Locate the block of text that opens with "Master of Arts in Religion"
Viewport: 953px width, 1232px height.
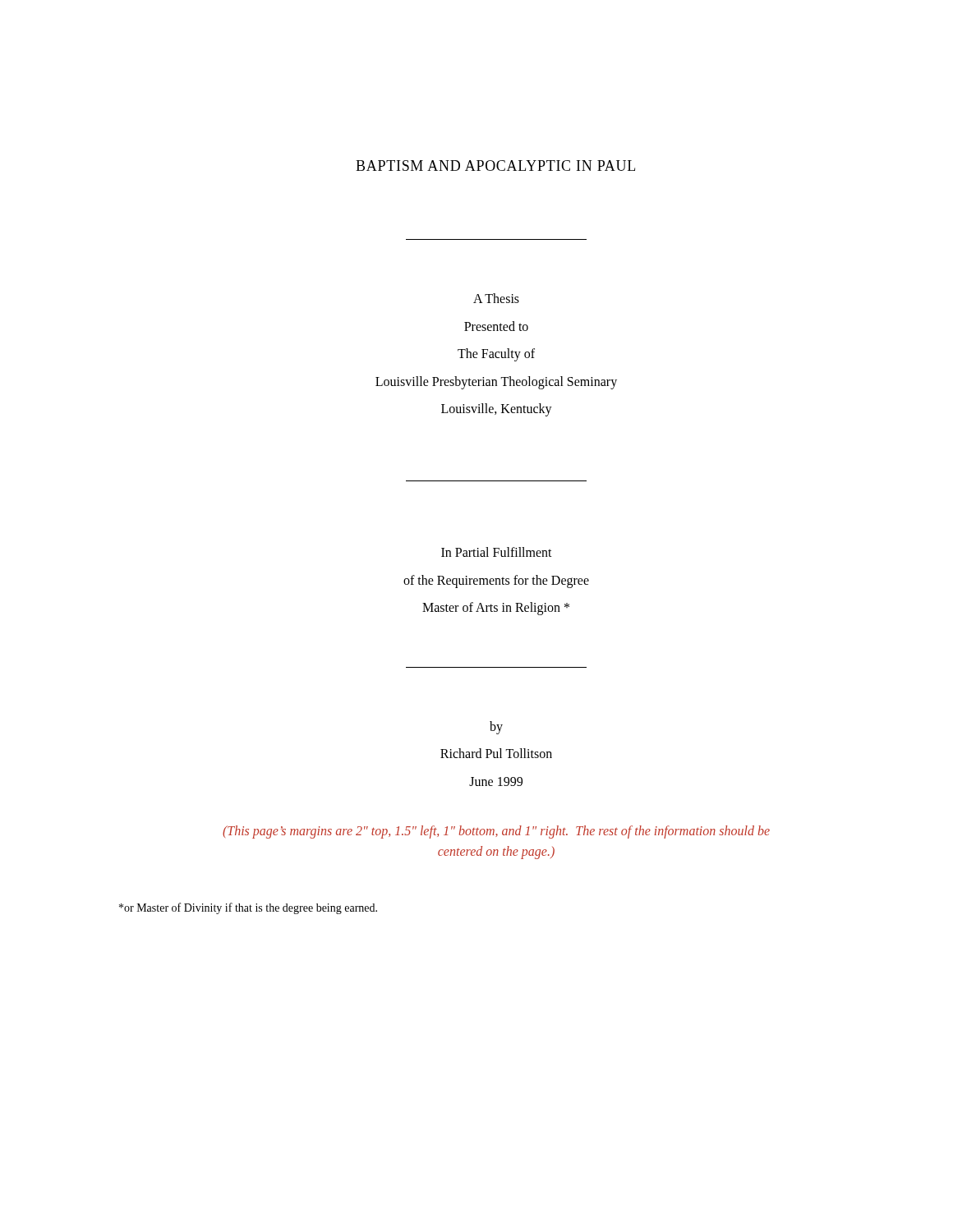[x=496, y=607]
